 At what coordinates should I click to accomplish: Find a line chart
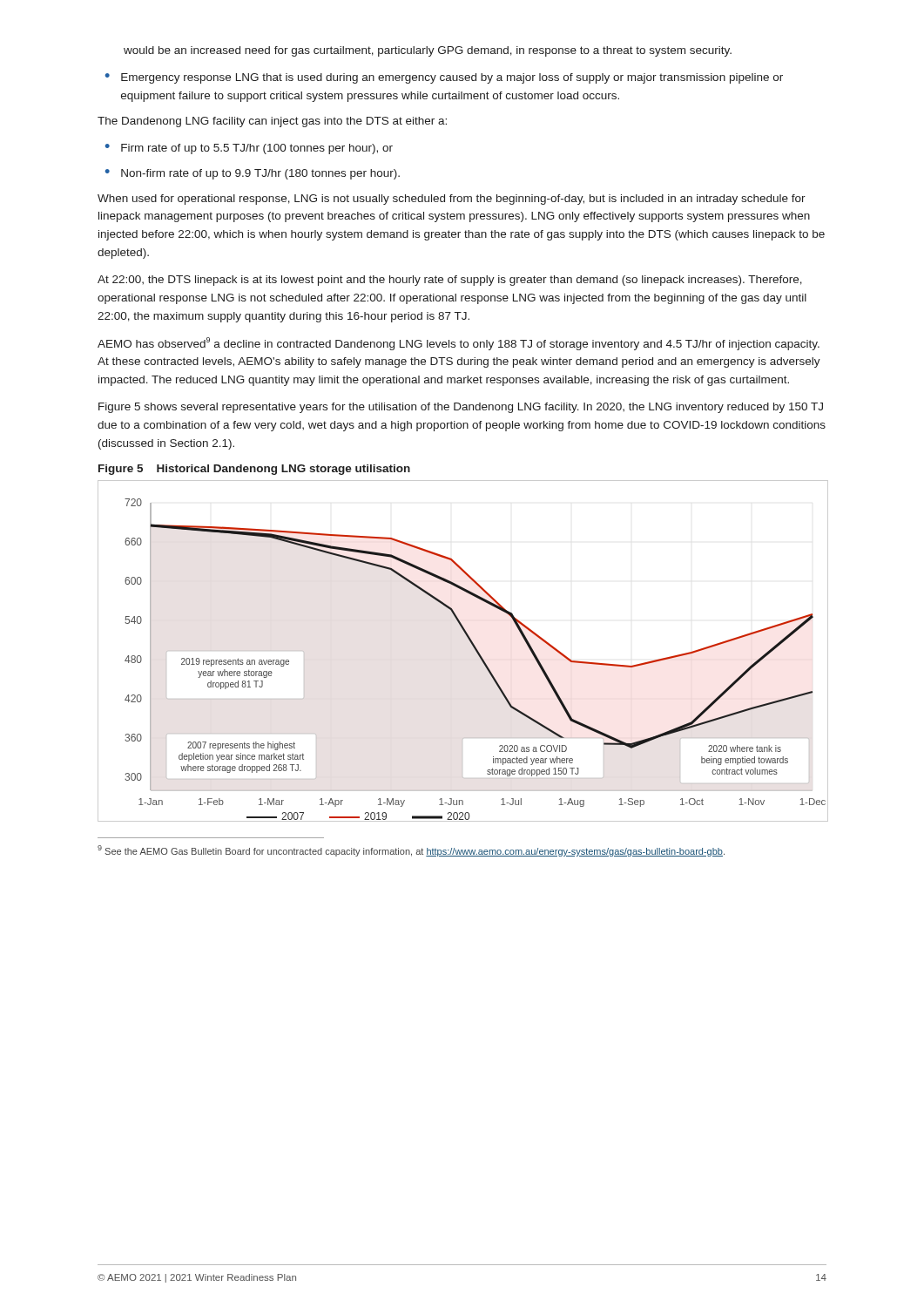point(462,651)
